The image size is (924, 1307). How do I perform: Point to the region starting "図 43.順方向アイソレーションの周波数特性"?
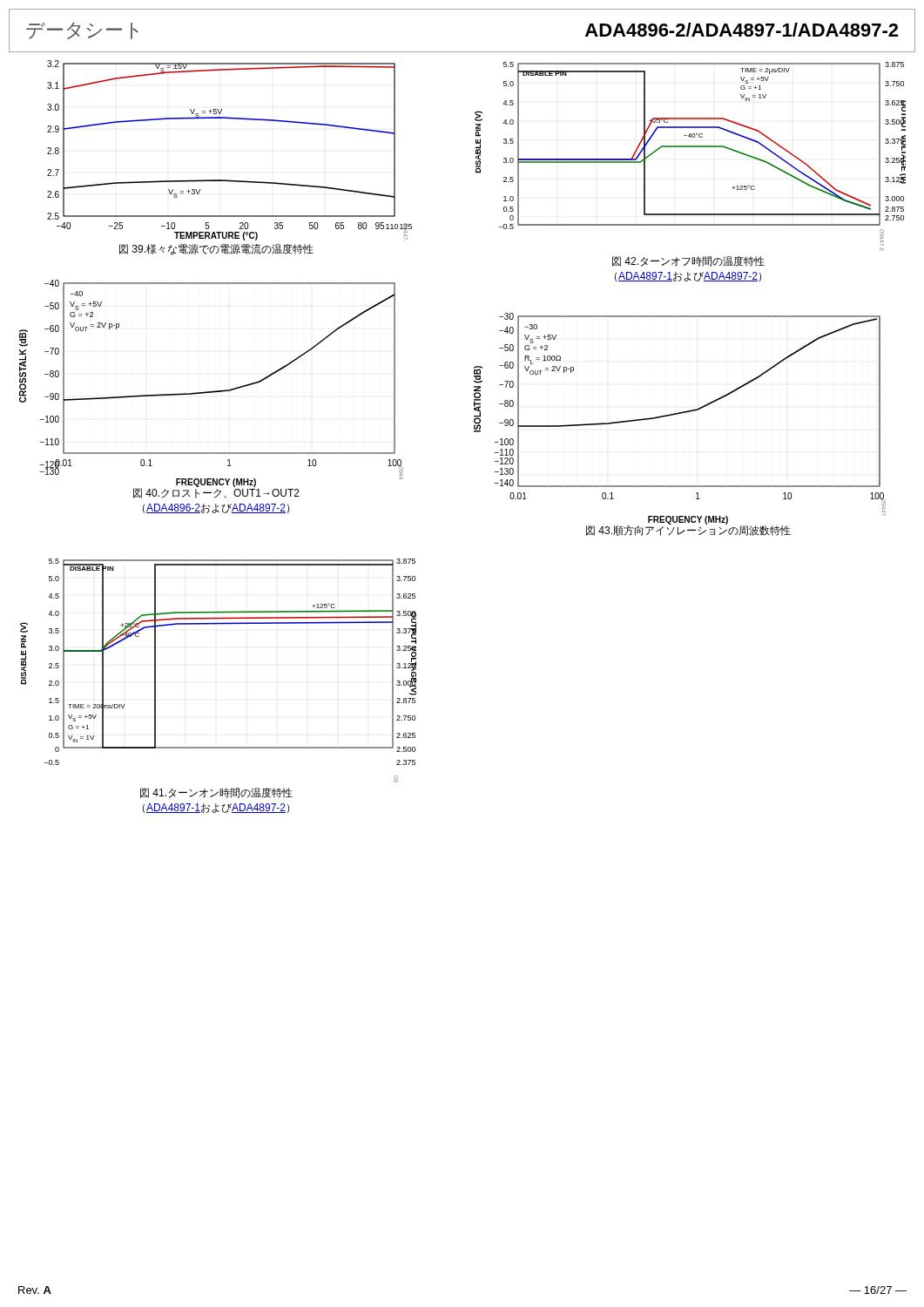tap(688, 531)
